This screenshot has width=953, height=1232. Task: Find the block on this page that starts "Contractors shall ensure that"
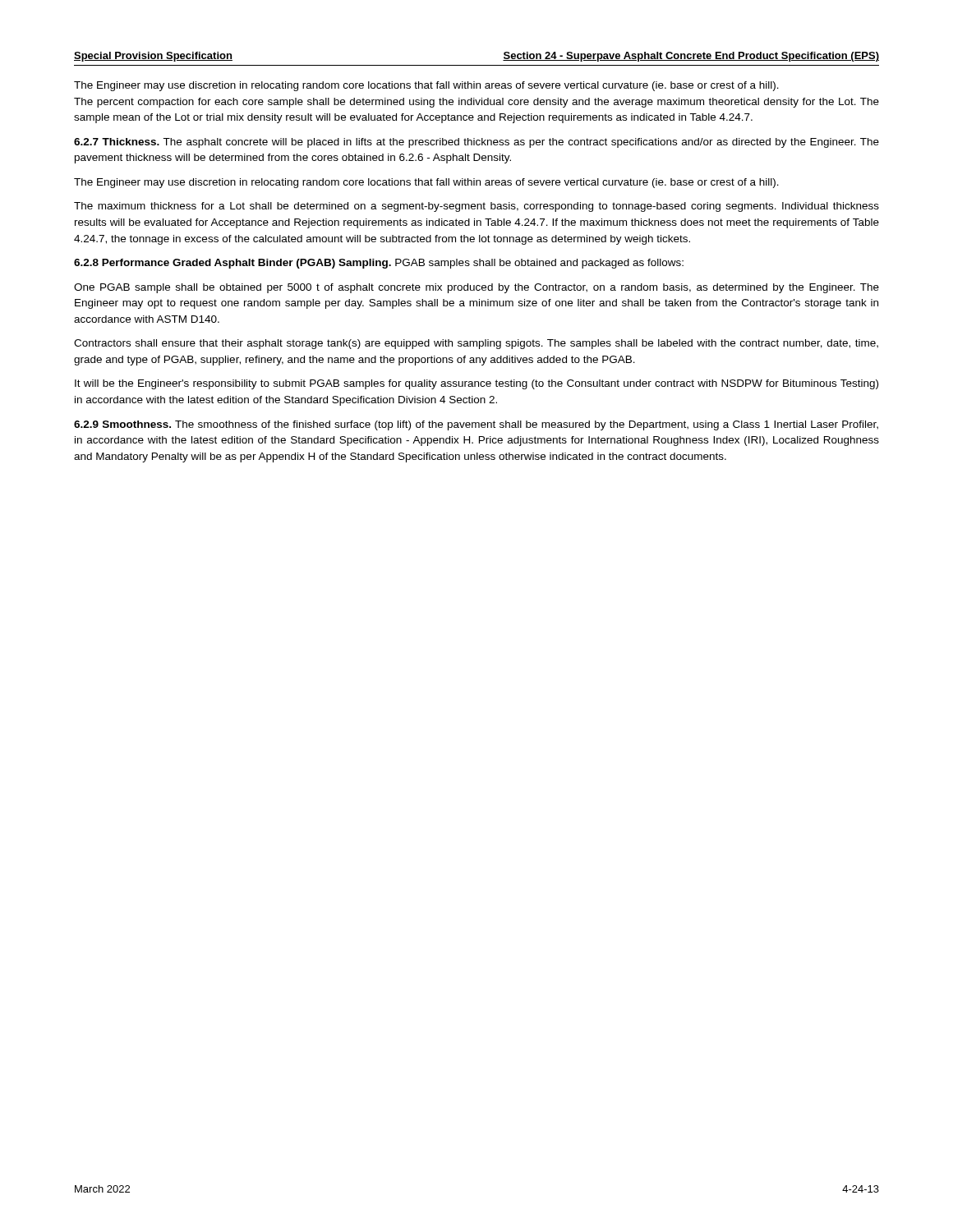(476, 351)
